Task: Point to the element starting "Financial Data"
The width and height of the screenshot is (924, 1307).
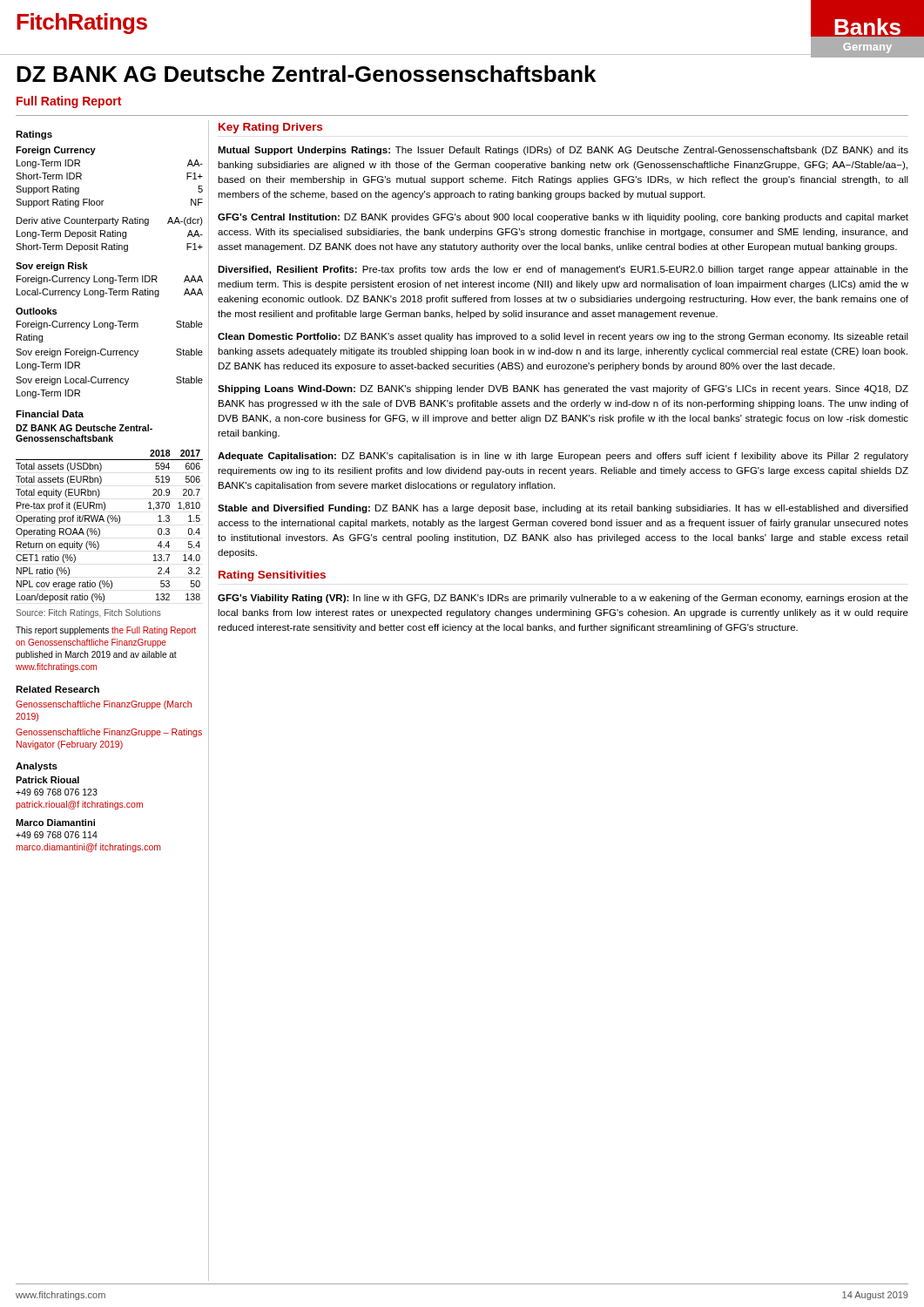Action: pyautogui.click(x=109, y=414)
